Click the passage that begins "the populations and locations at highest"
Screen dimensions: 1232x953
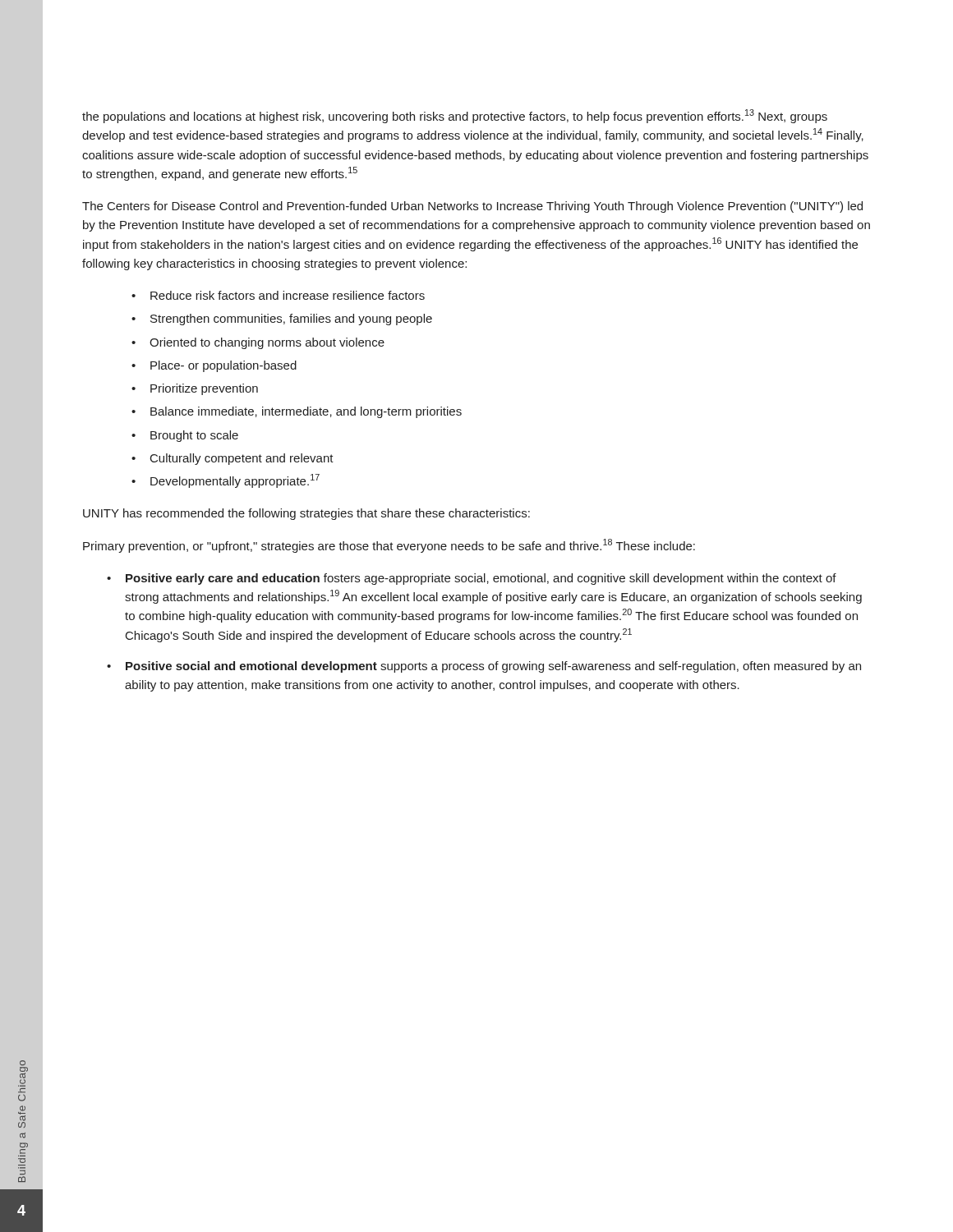[x=476, y=145]
